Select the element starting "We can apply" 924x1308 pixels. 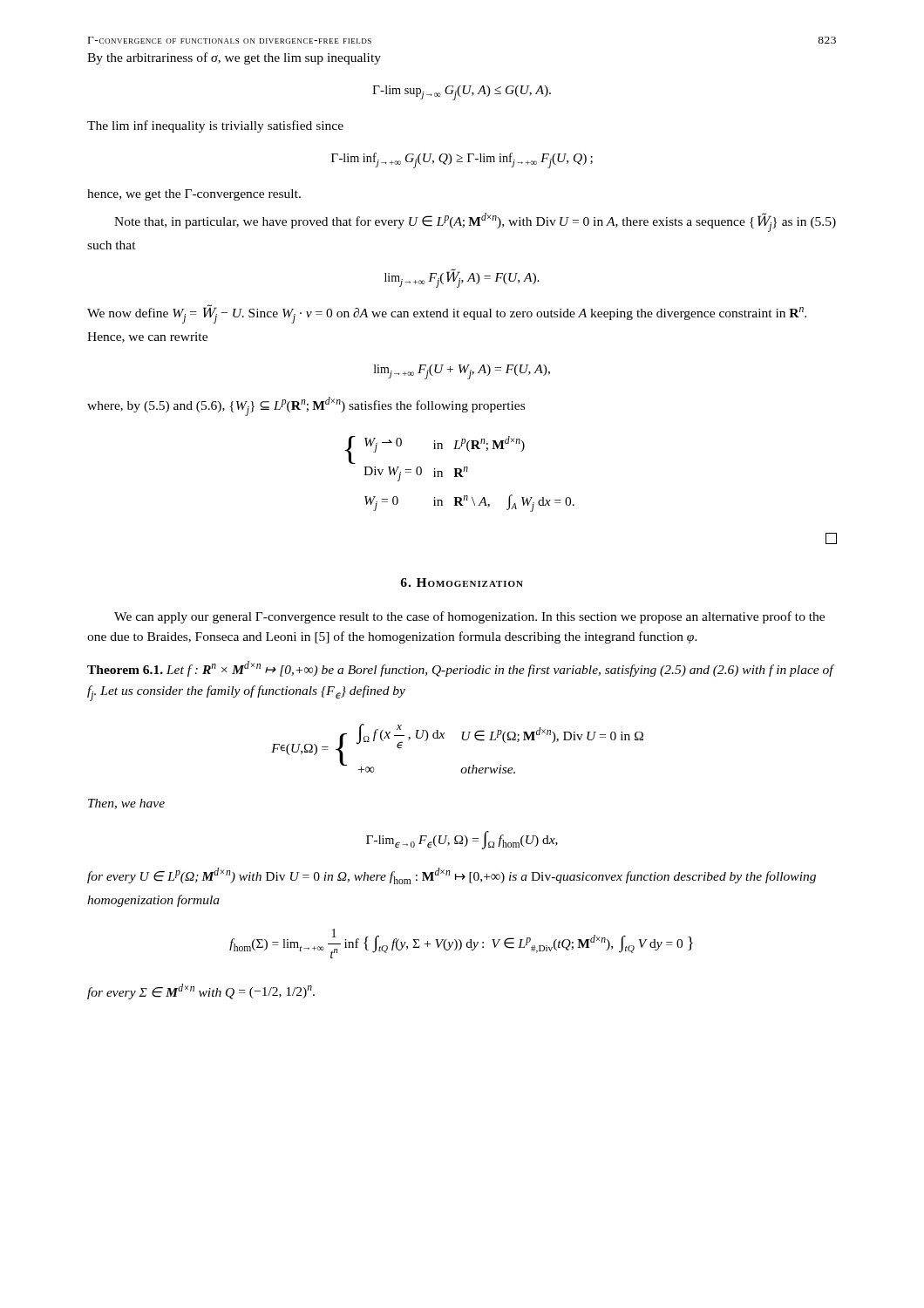point(462,626)
